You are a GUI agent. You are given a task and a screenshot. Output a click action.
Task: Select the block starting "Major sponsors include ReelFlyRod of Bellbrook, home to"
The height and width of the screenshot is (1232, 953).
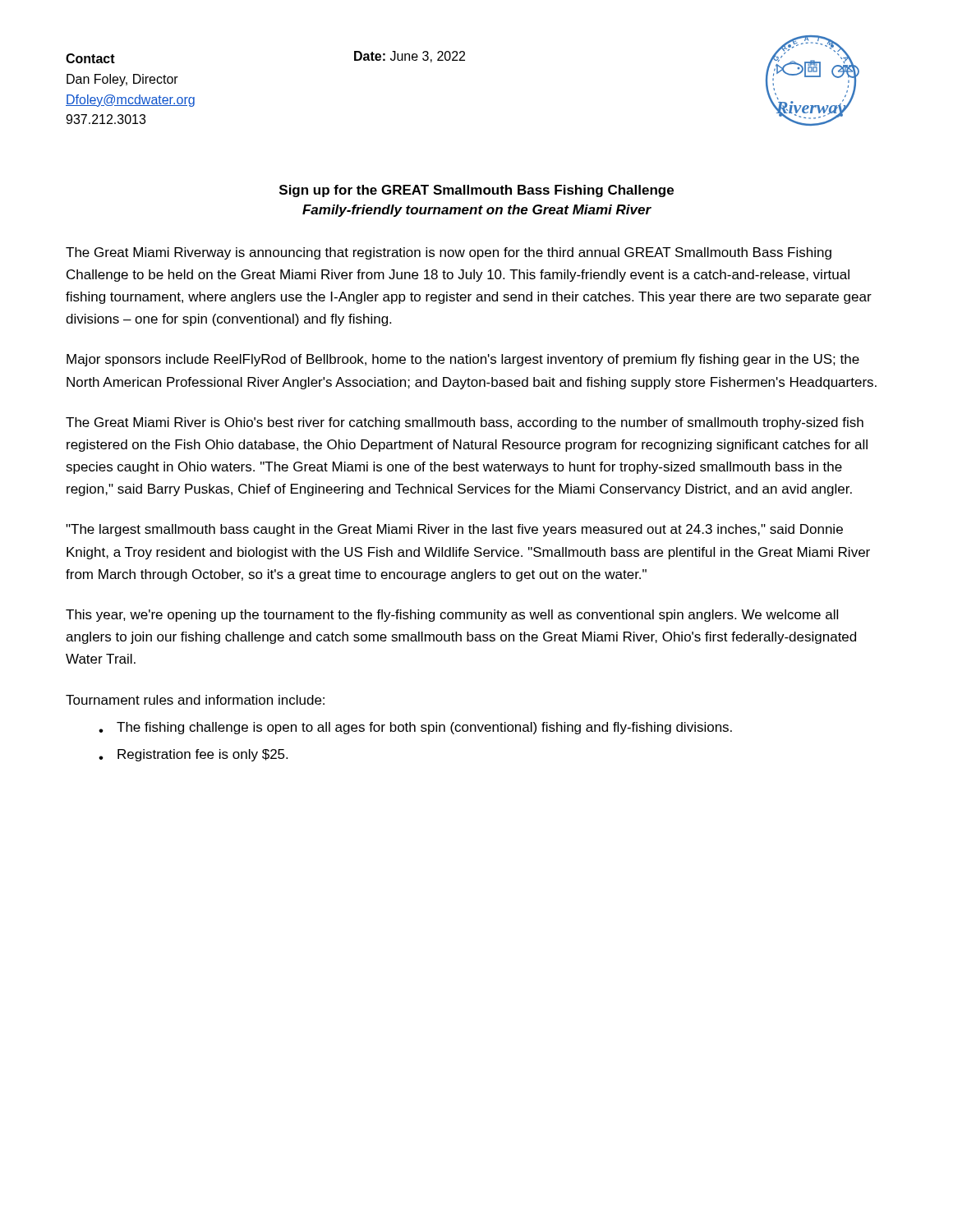tap(472, 371)
